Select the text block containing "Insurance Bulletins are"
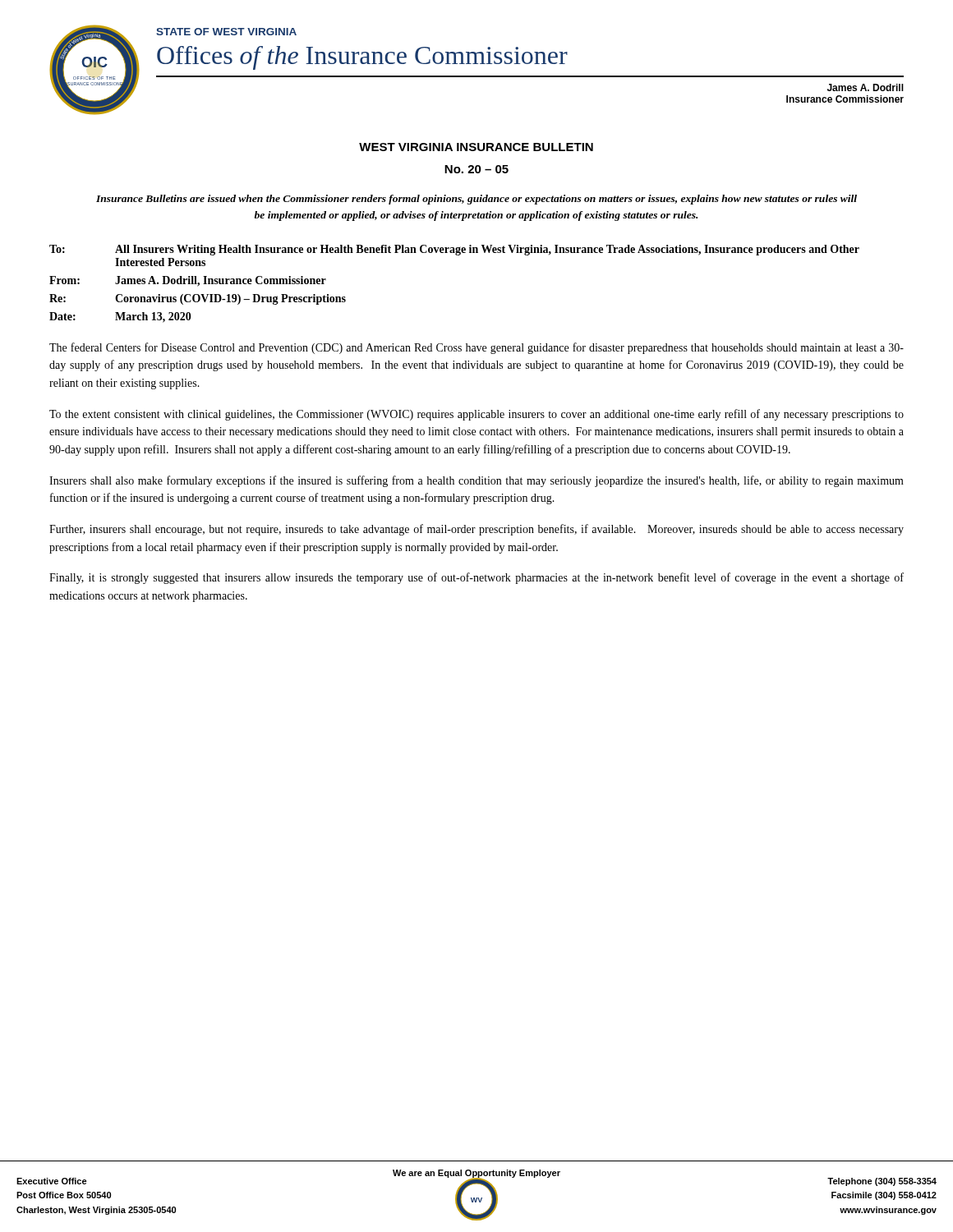Image resolution: width=953 pixels, height=1232 pixels. point(476,207)
